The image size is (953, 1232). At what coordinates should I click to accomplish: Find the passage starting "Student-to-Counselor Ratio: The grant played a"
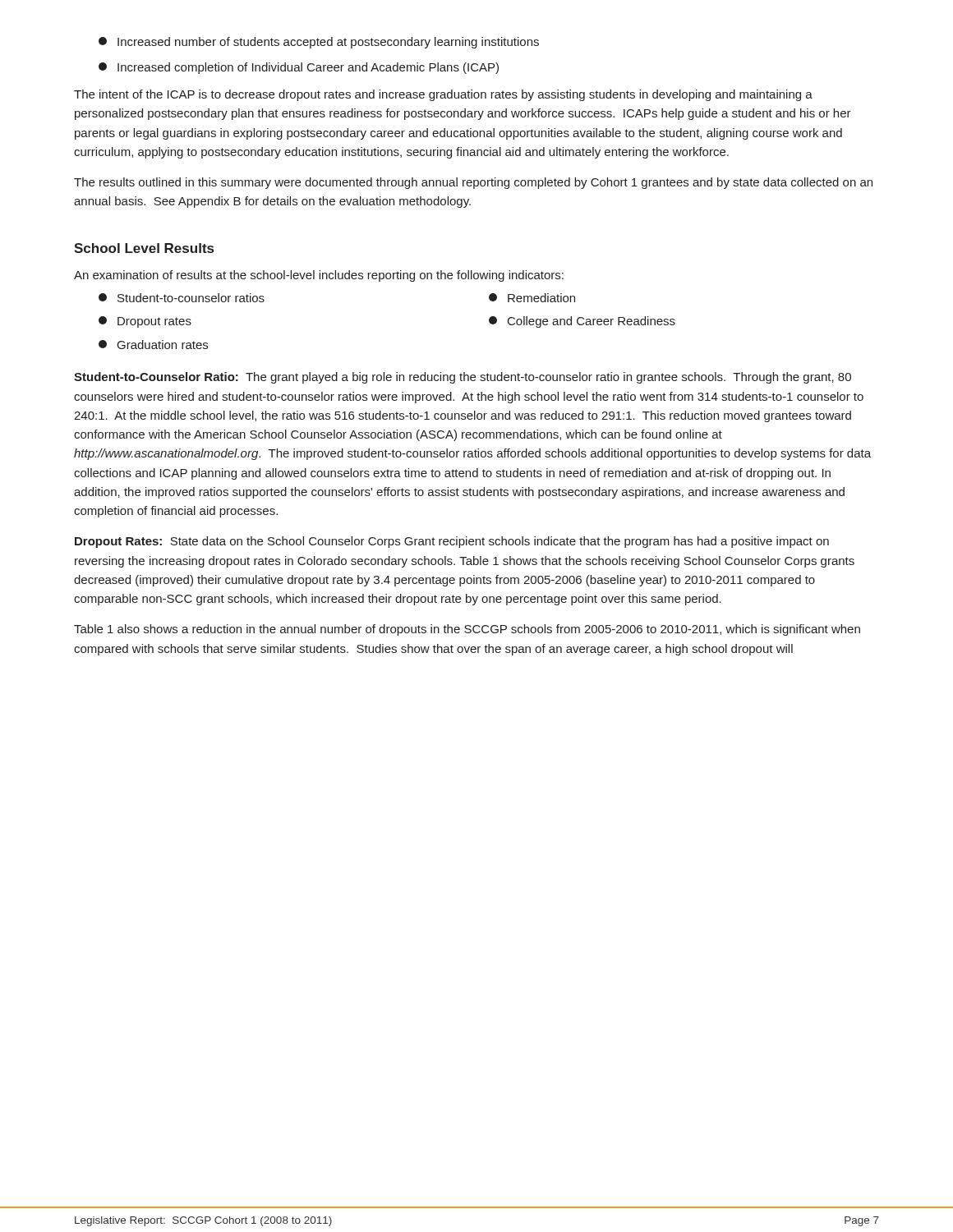pos(472,444)
